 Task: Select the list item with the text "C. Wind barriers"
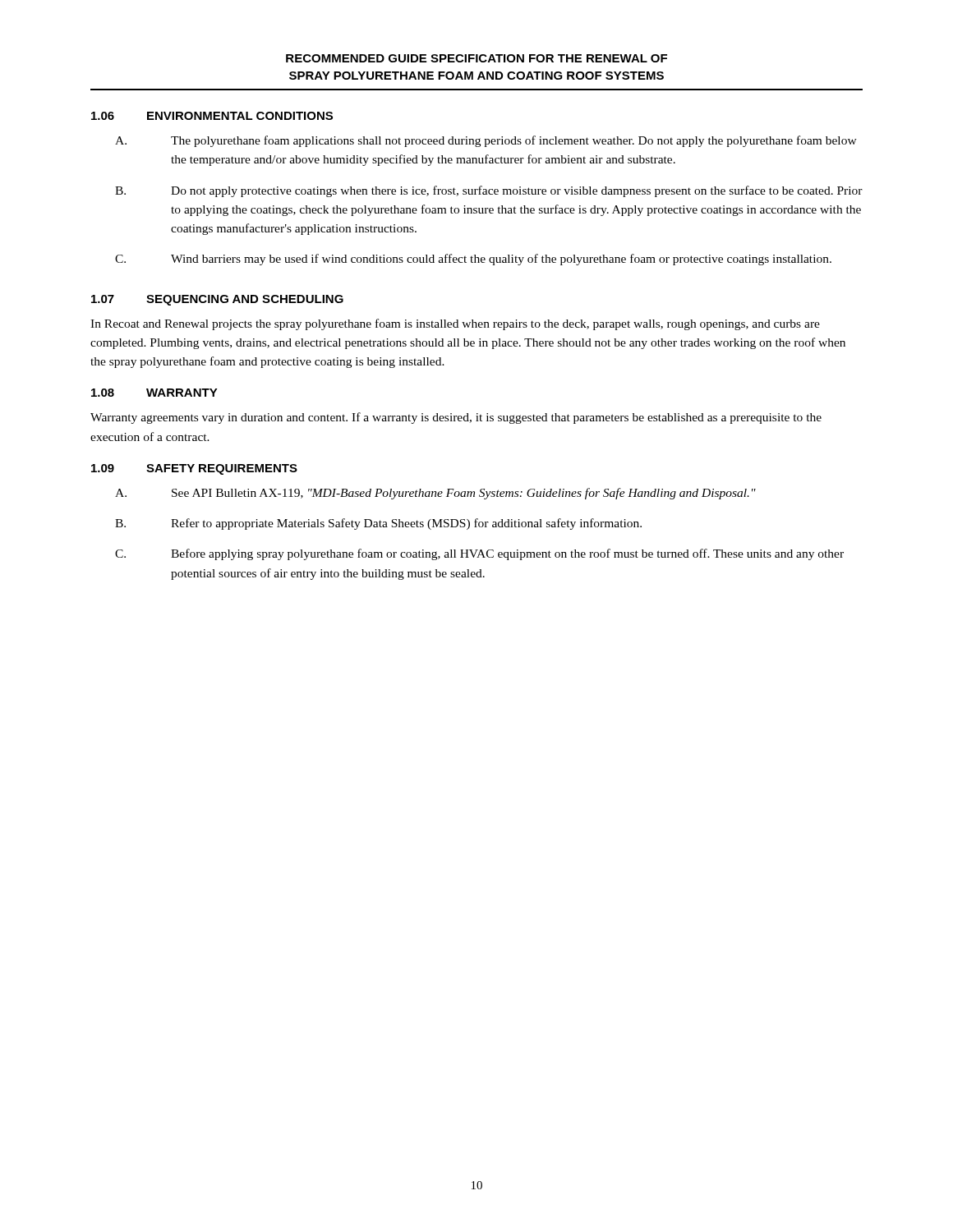click(476, 259)
